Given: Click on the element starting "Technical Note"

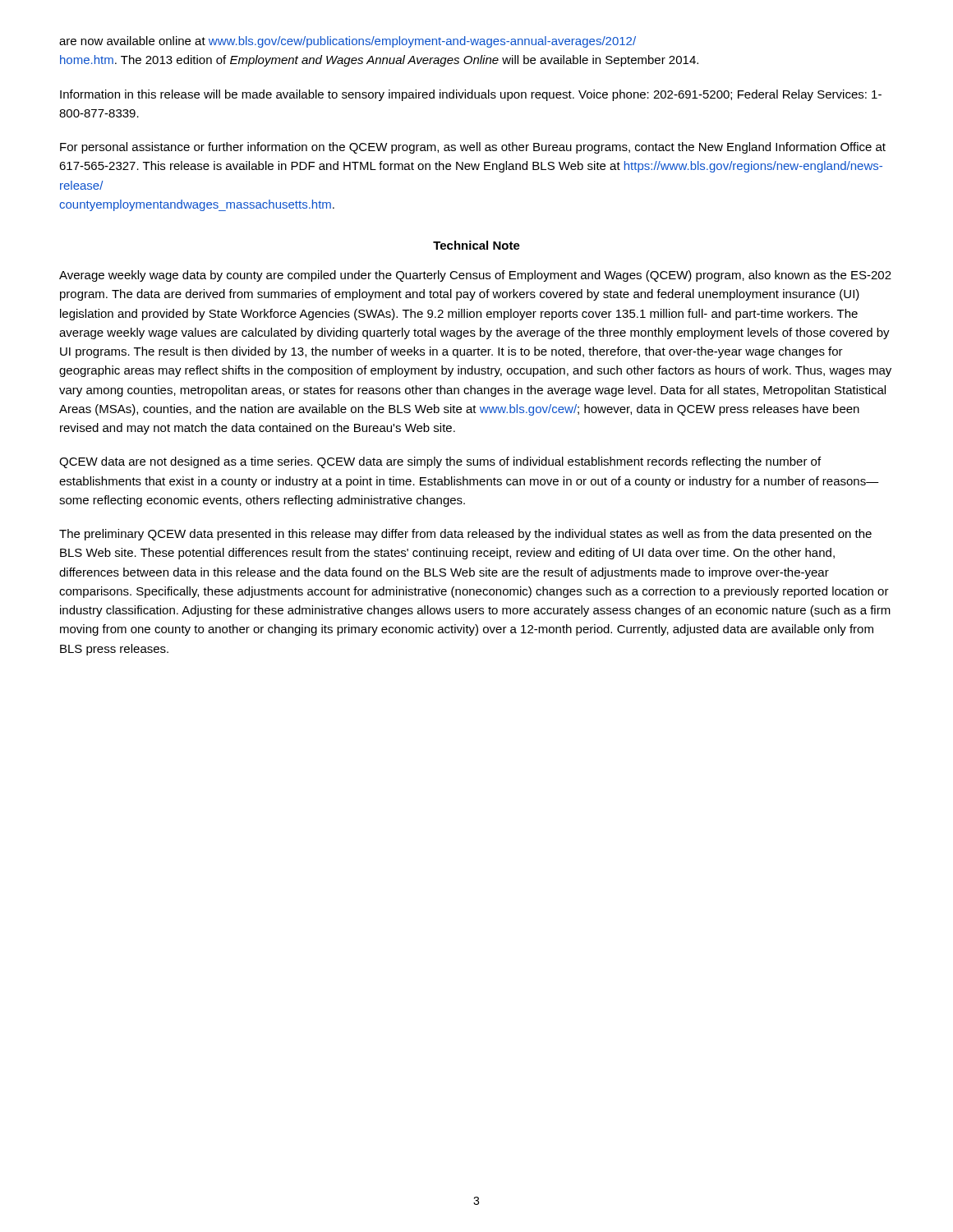Looking at the screenshot, I should tap(476, 245).
